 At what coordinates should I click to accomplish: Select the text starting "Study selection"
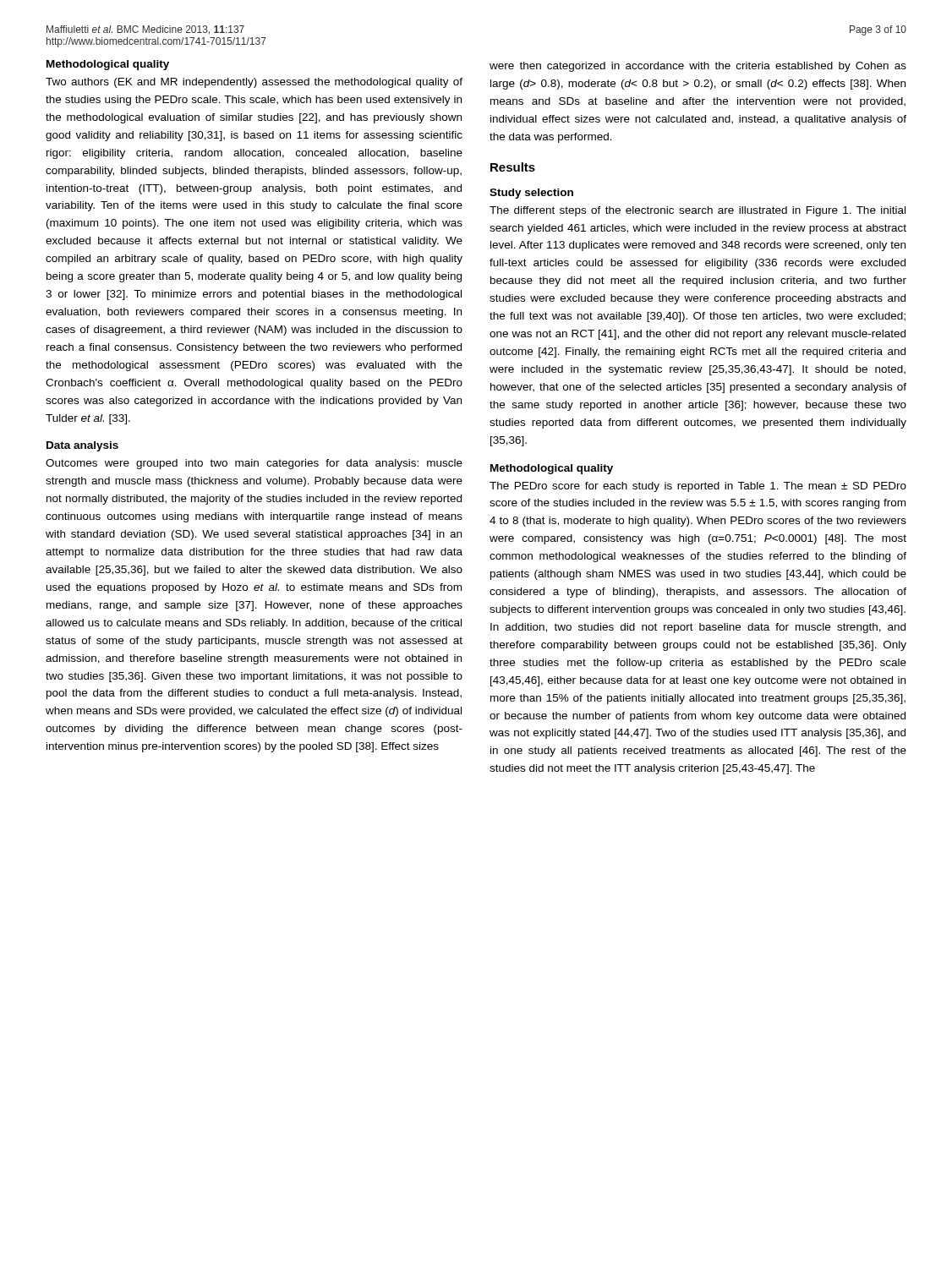[532, 192]
